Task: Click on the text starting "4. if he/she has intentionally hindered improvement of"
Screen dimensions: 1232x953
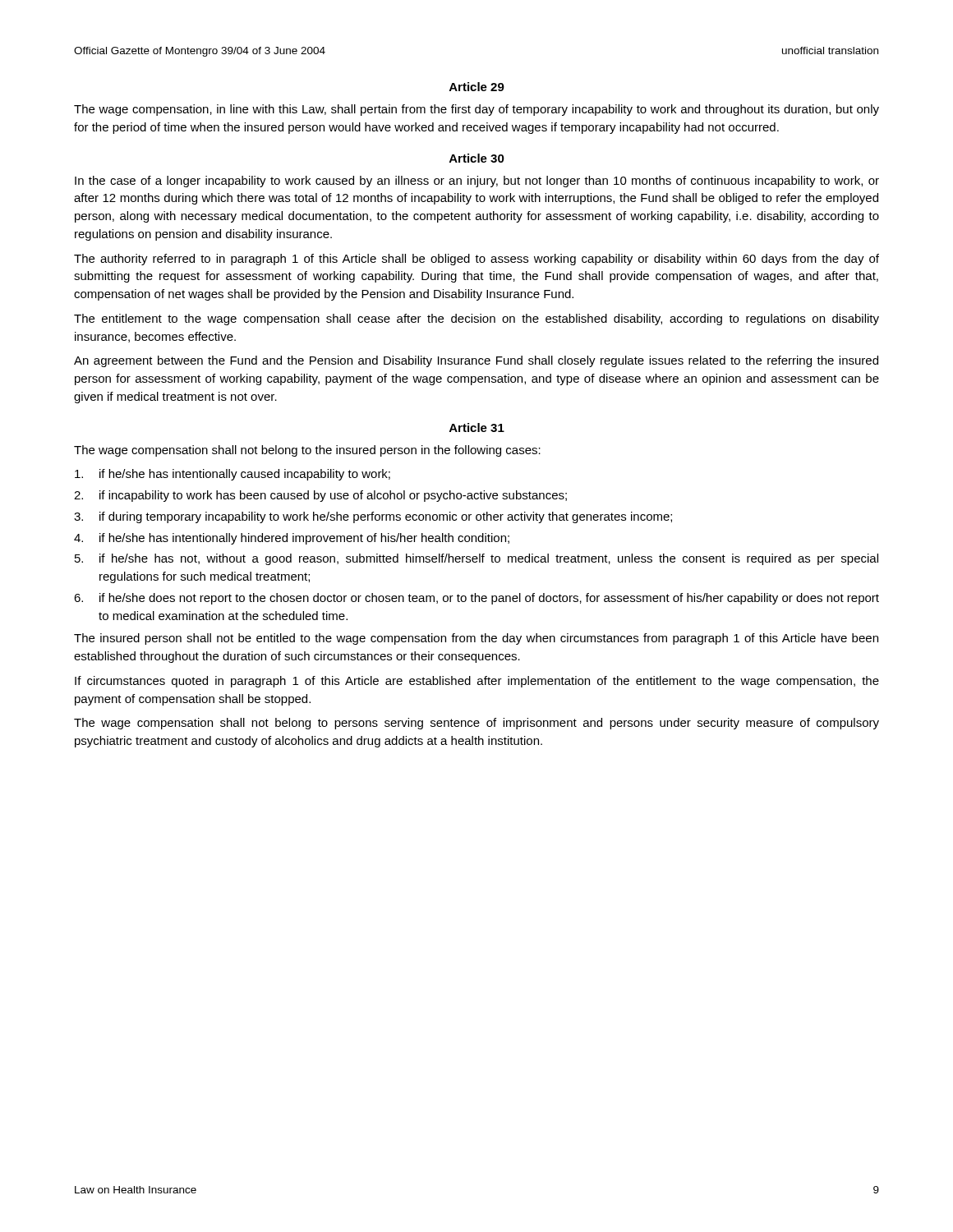Action: (x=476, y=537)
